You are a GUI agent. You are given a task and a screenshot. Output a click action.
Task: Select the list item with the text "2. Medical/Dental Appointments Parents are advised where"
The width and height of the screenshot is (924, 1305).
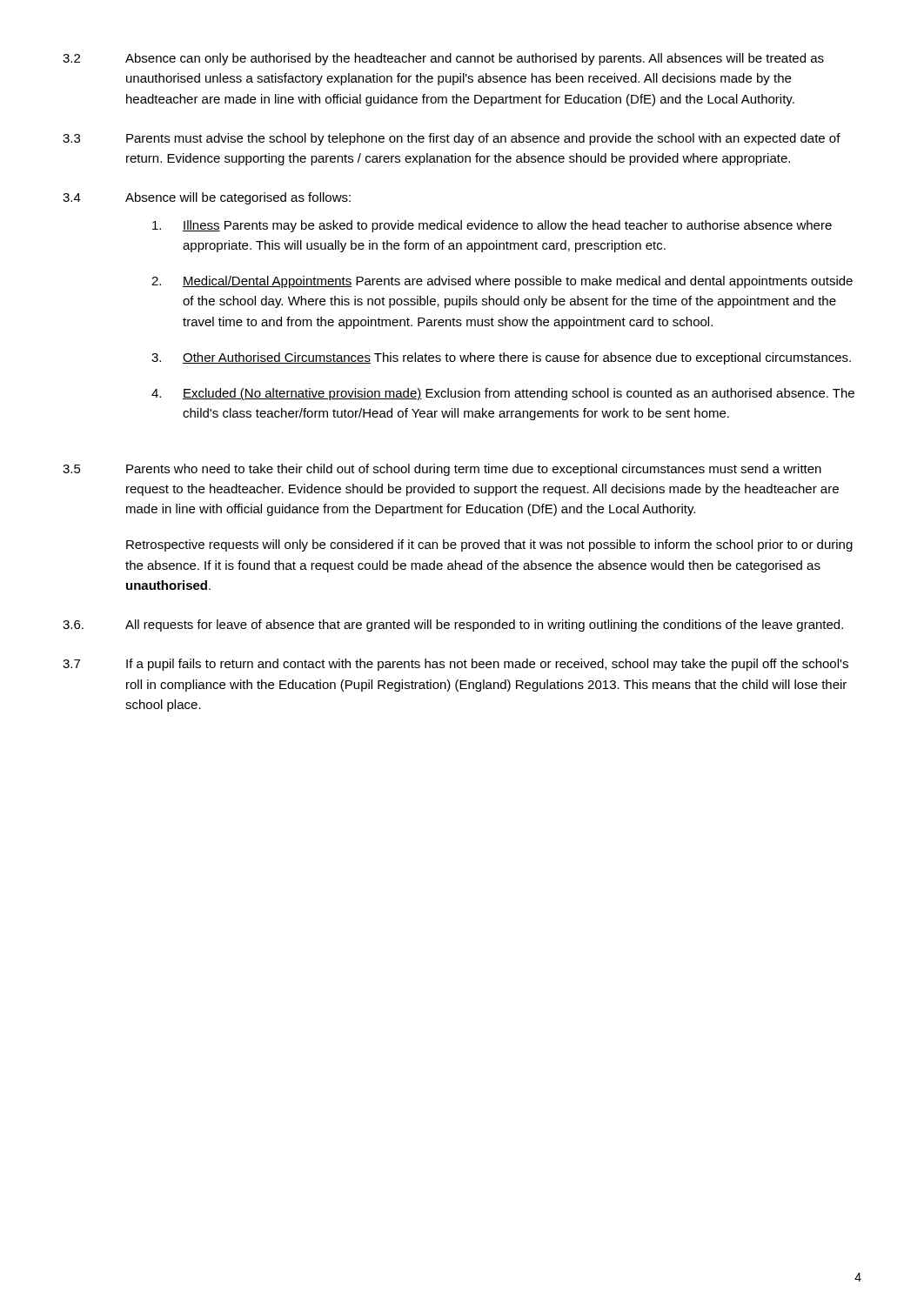[506, 301]
